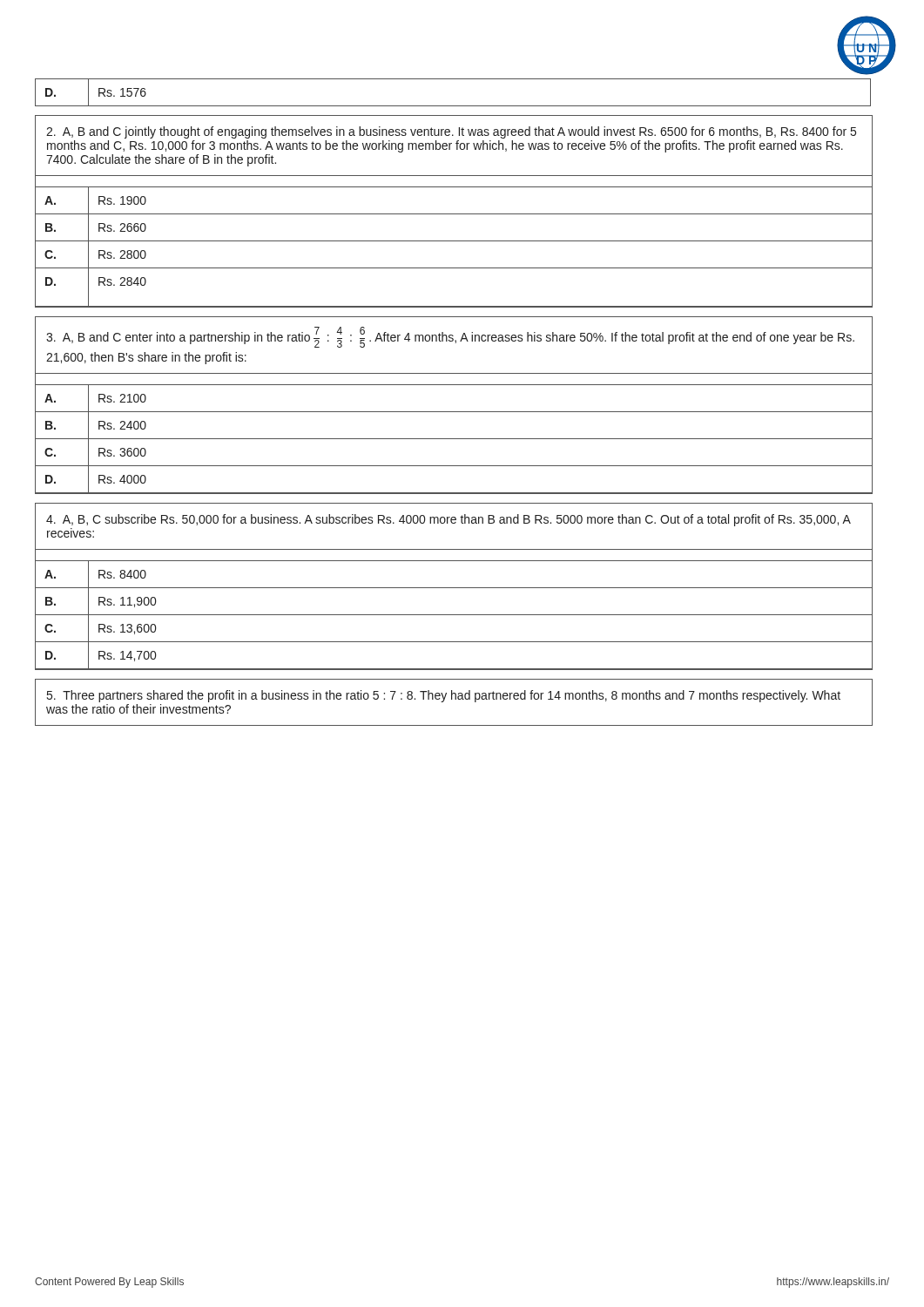The width and height of the screenshot is (924, 1307).
Task: Point to "Rs. 3600"
Action: pos(122,453)
